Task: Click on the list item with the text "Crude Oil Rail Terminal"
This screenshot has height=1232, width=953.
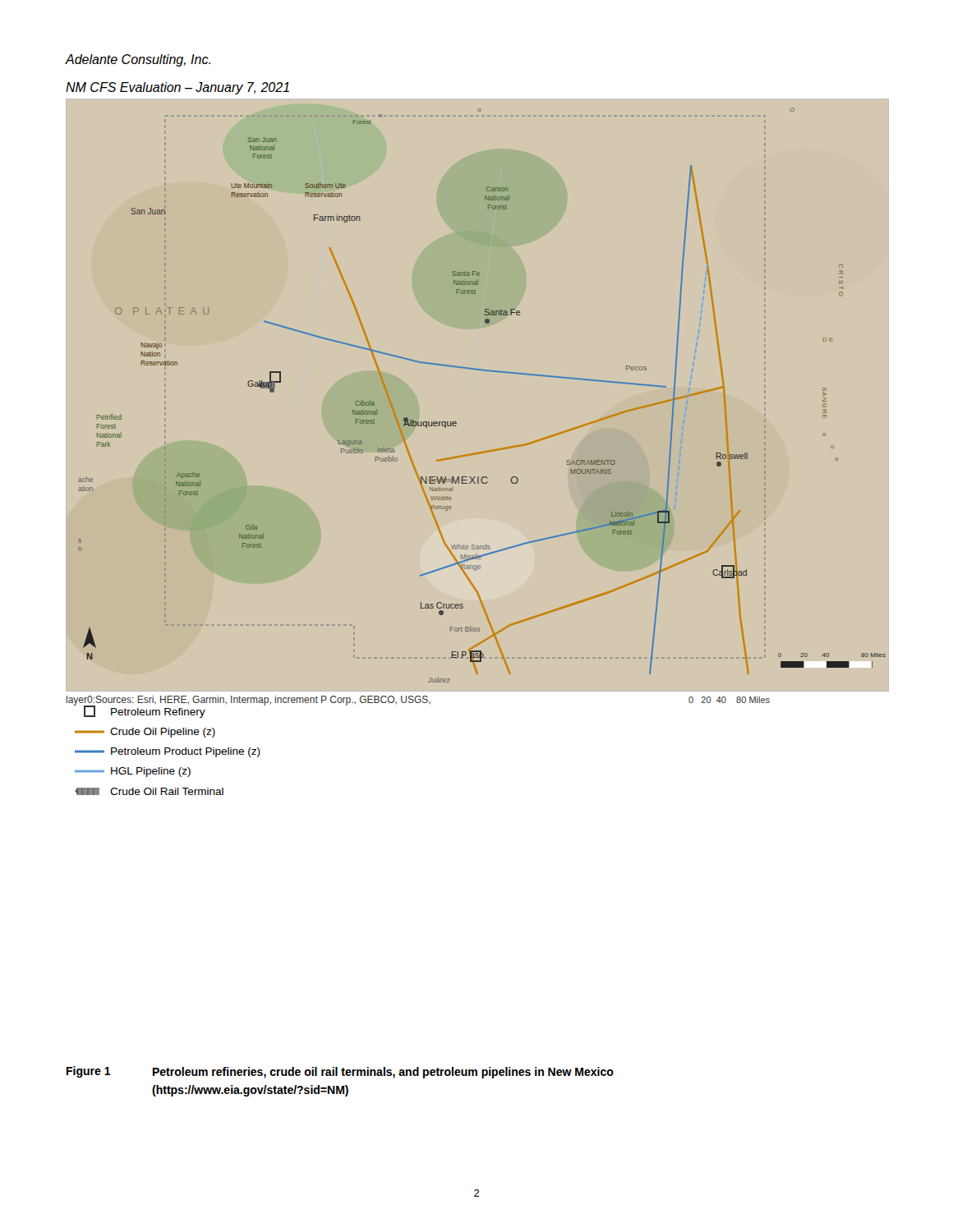Action: [x=148, y=791]
